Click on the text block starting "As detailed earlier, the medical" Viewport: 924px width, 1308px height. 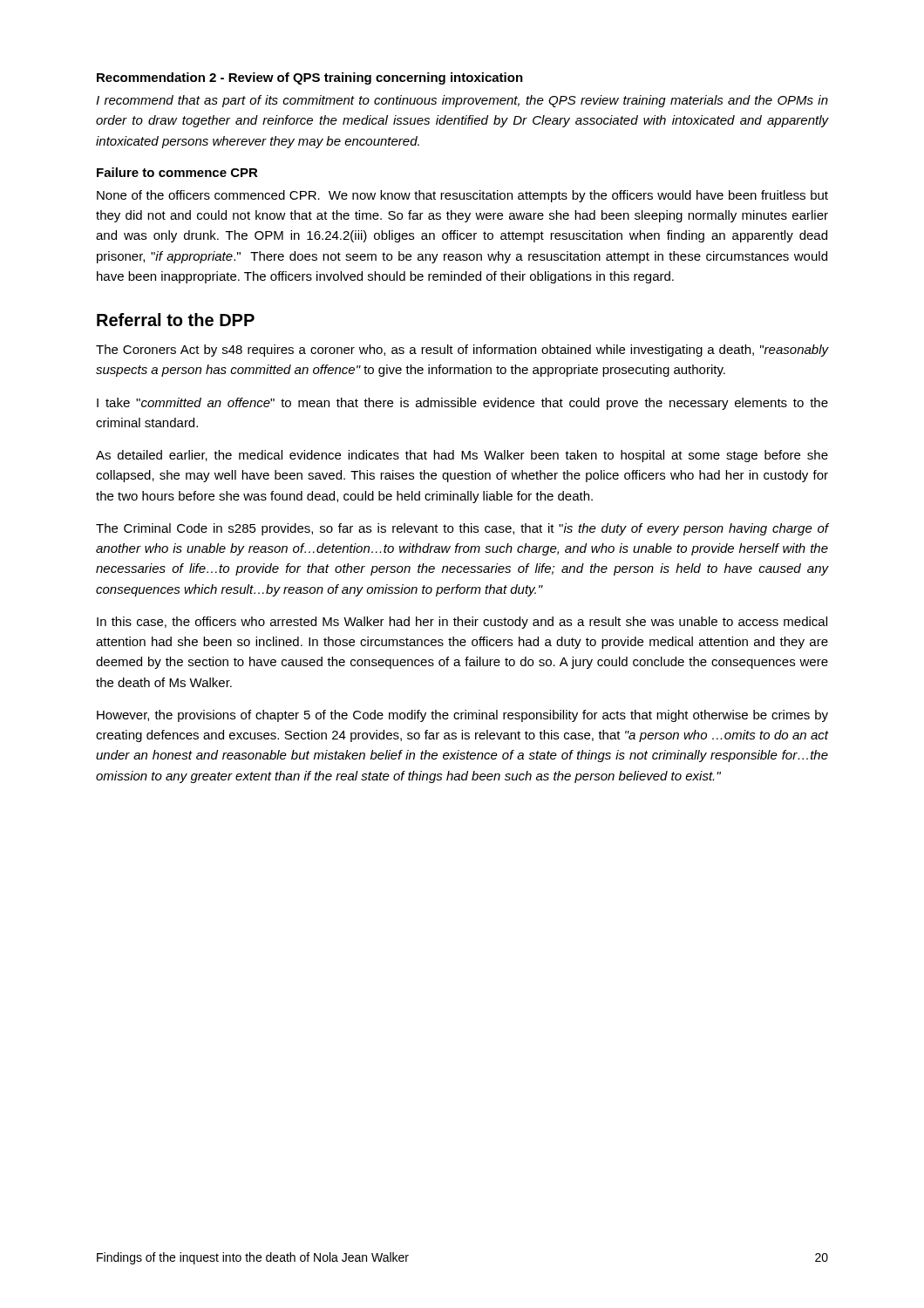tap(462, 475)
